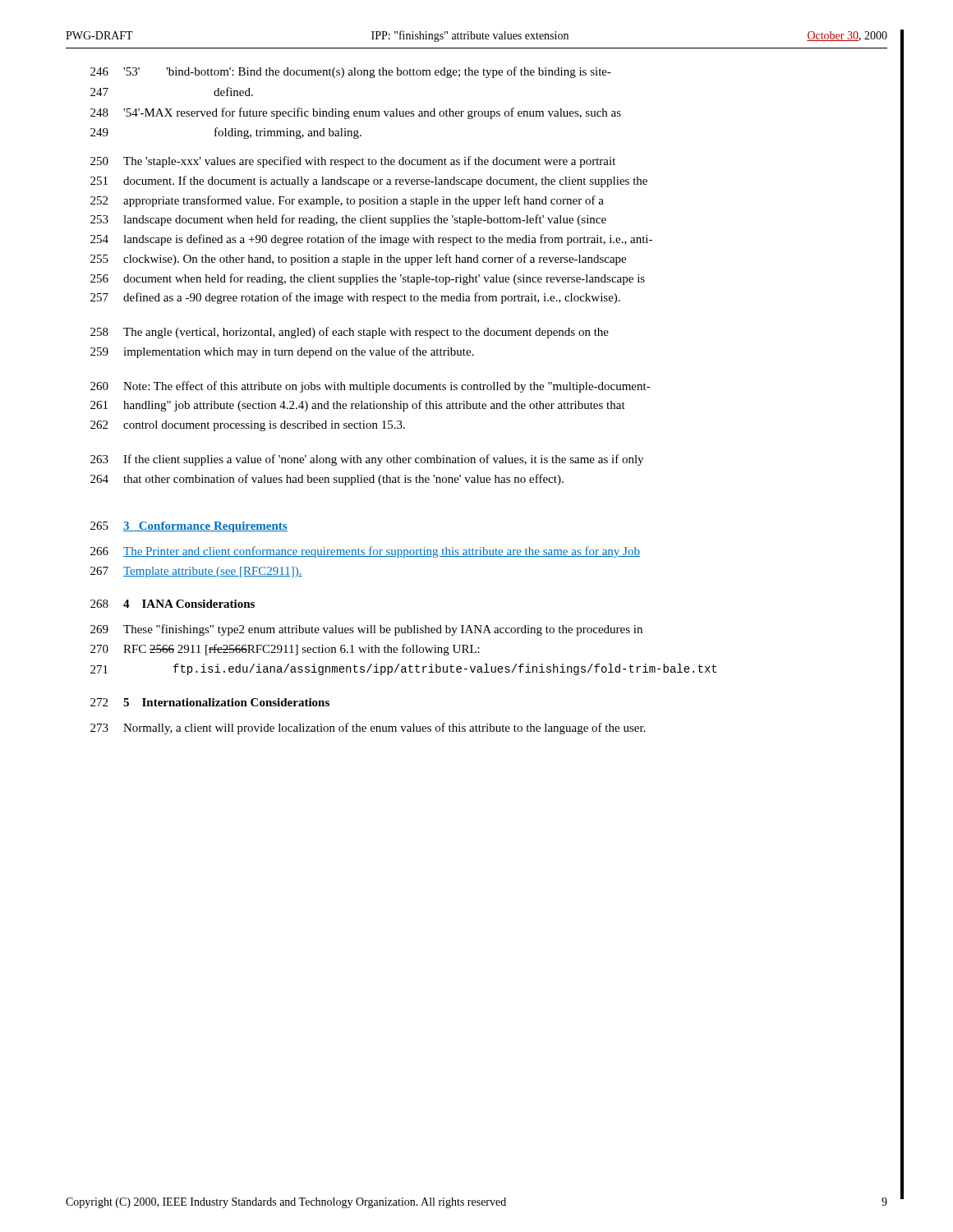
Task: Locate the text block with the text "258 The angle (vertical, horizontal, angled) of each"
Action: 476,342
